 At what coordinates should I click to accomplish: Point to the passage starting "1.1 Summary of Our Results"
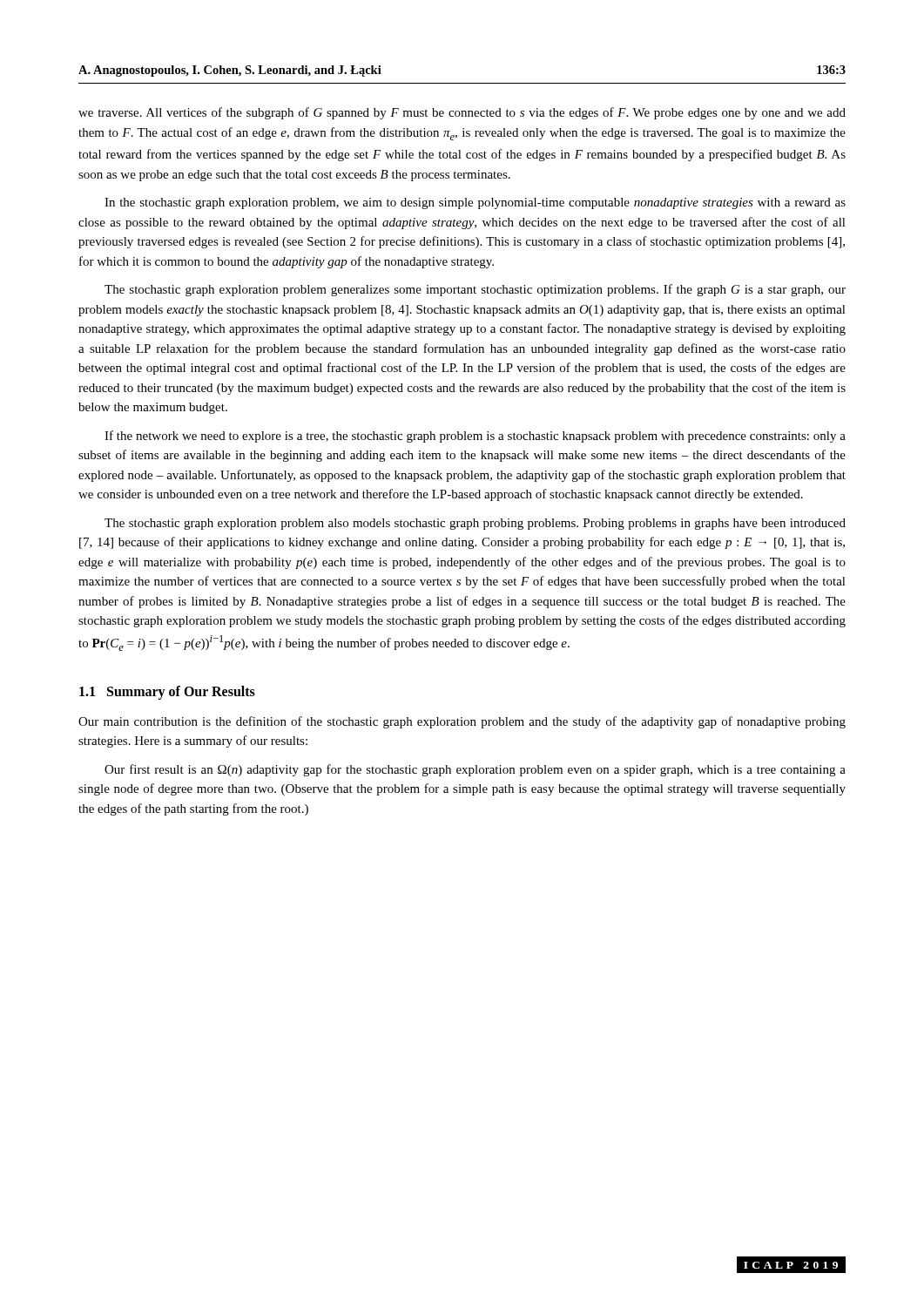point(167,691)
